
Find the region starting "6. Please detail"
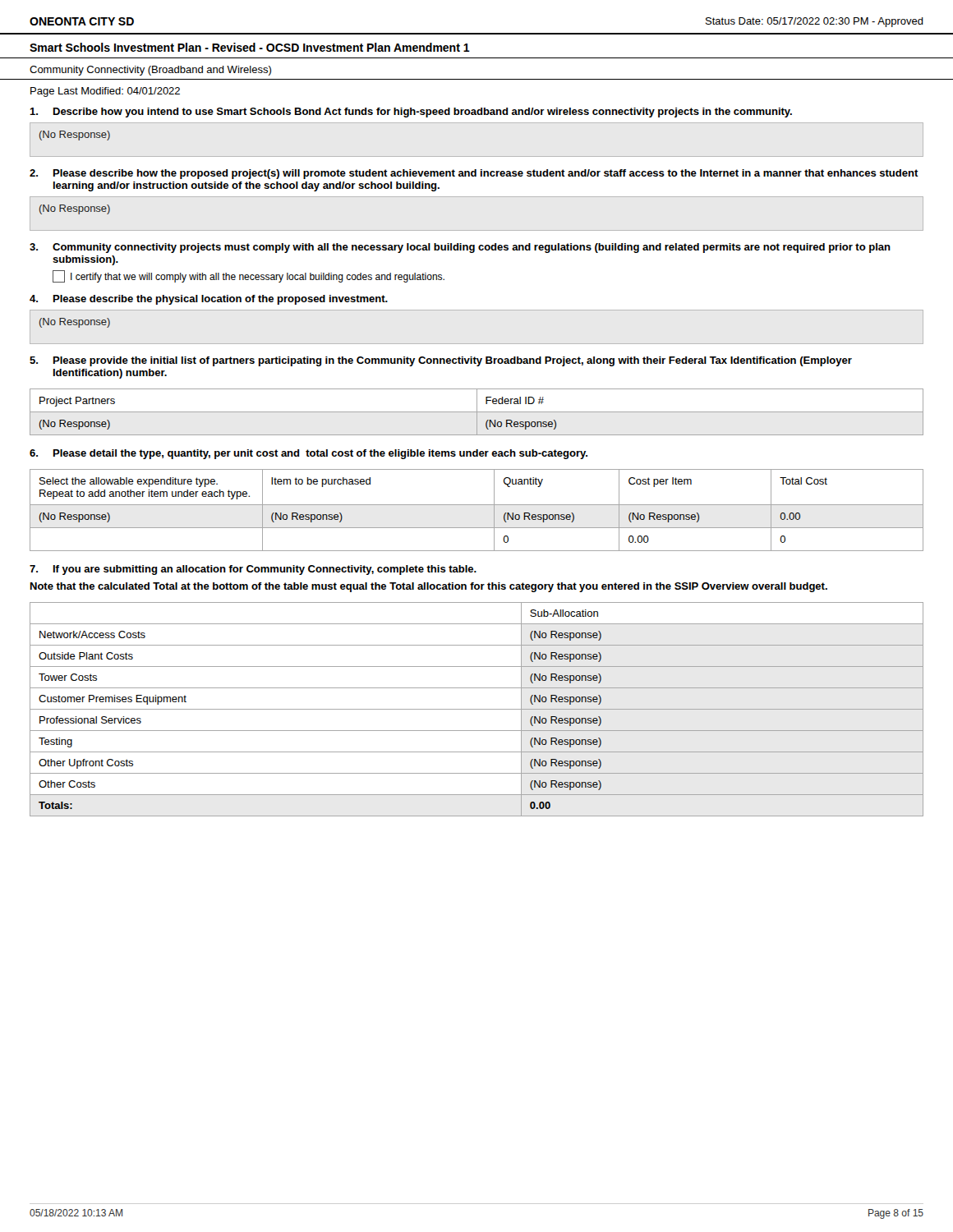tap(476, 453)
